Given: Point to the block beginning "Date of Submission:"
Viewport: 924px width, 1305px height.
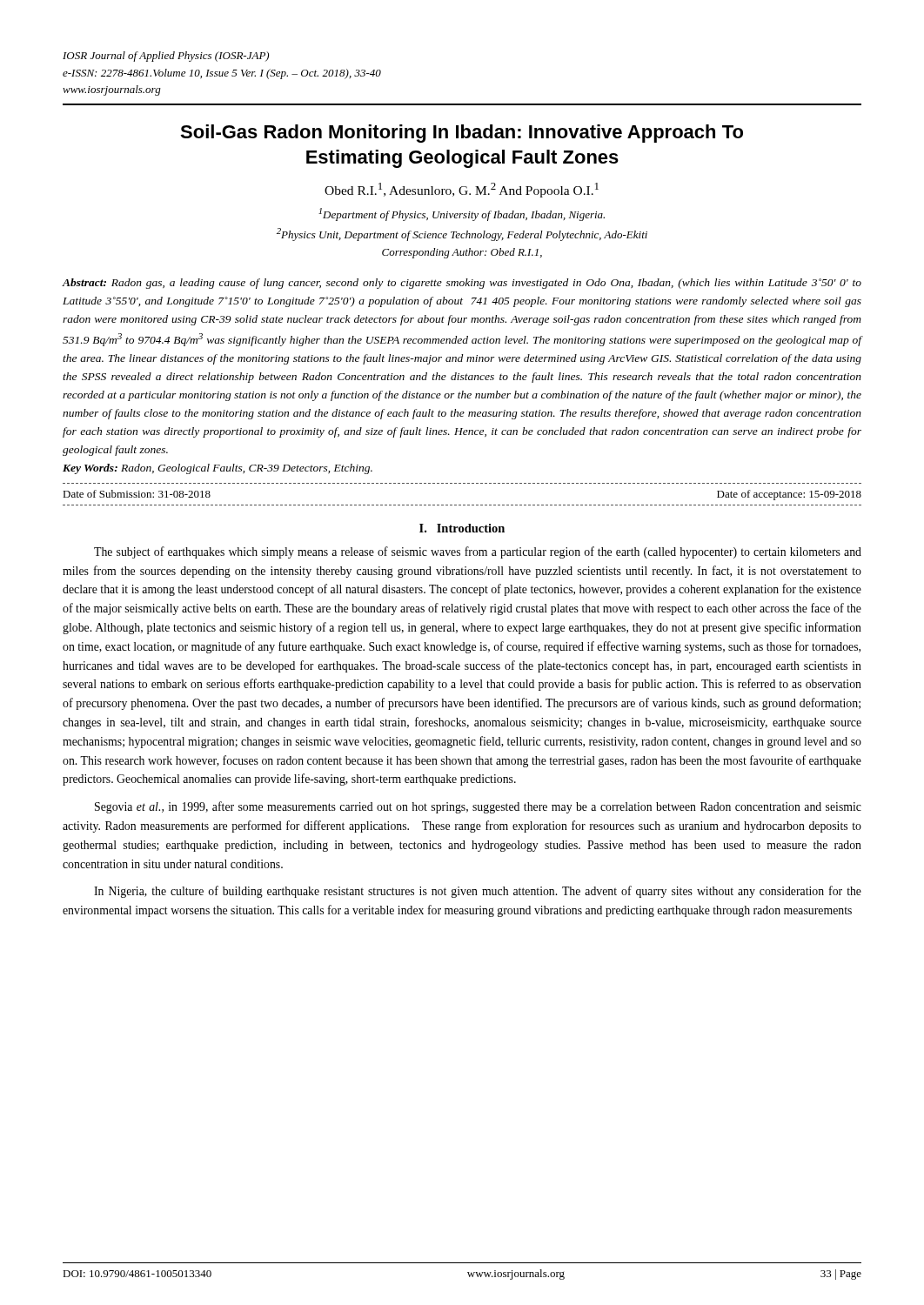Looking at the screenshot, I should click(x=462, y=494).
